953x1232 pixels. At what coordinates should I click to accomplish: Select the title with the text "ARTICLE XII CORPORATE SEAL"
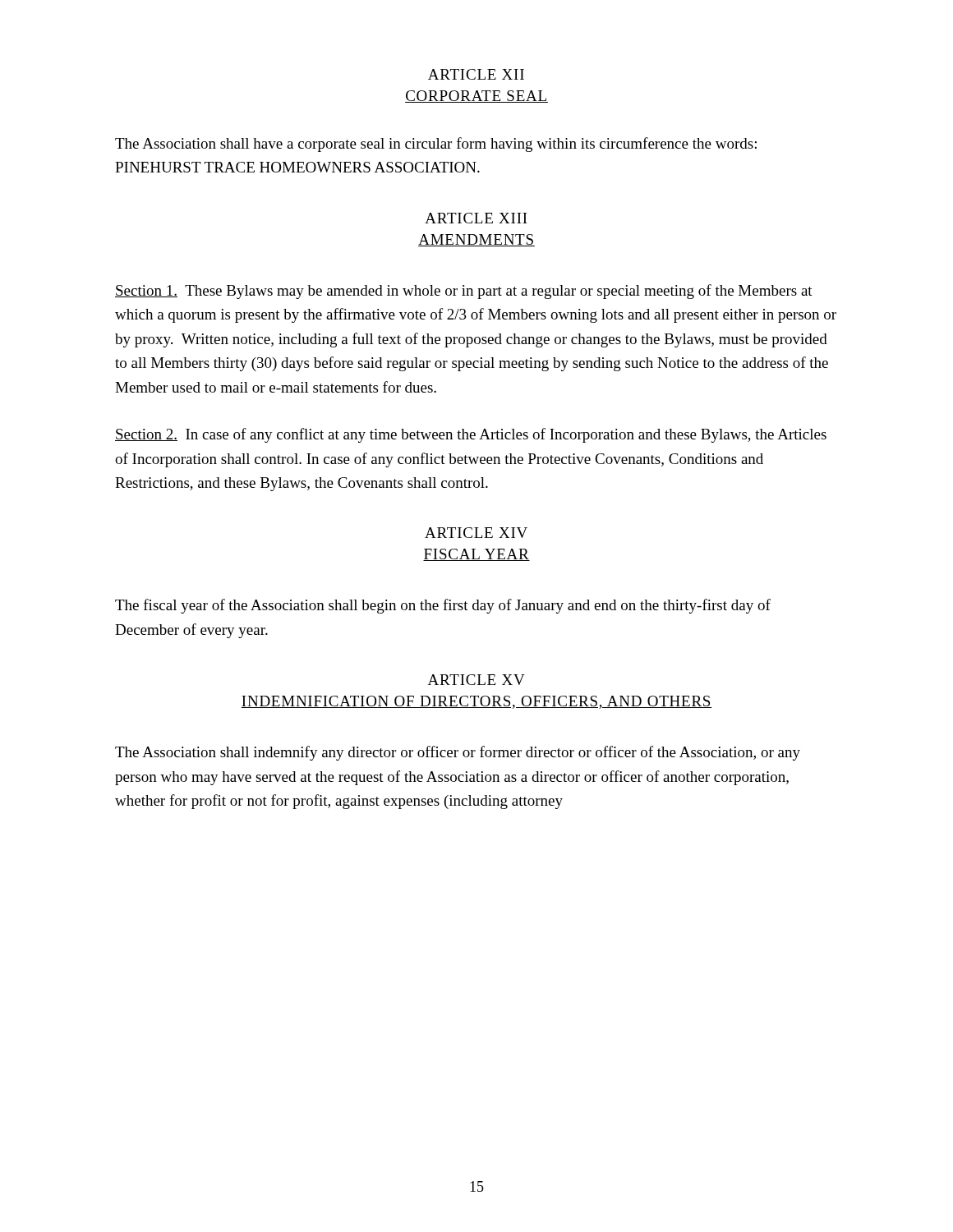(x=476, y=85)
